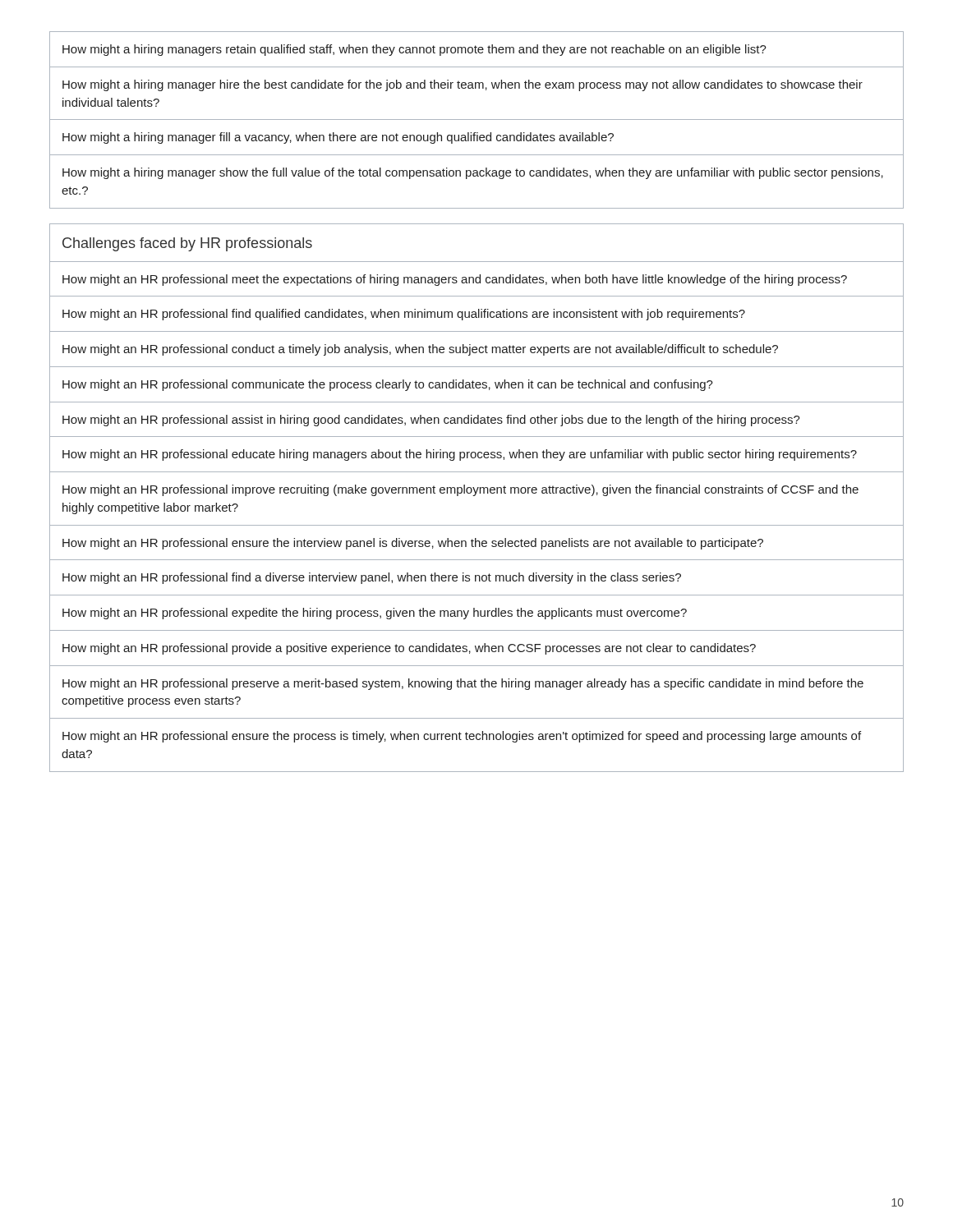This screenshot has height=1232, width=953.
Task: Find the region starting "How might a hiring manager fill a vacancy,"
Action: [338, 137]
